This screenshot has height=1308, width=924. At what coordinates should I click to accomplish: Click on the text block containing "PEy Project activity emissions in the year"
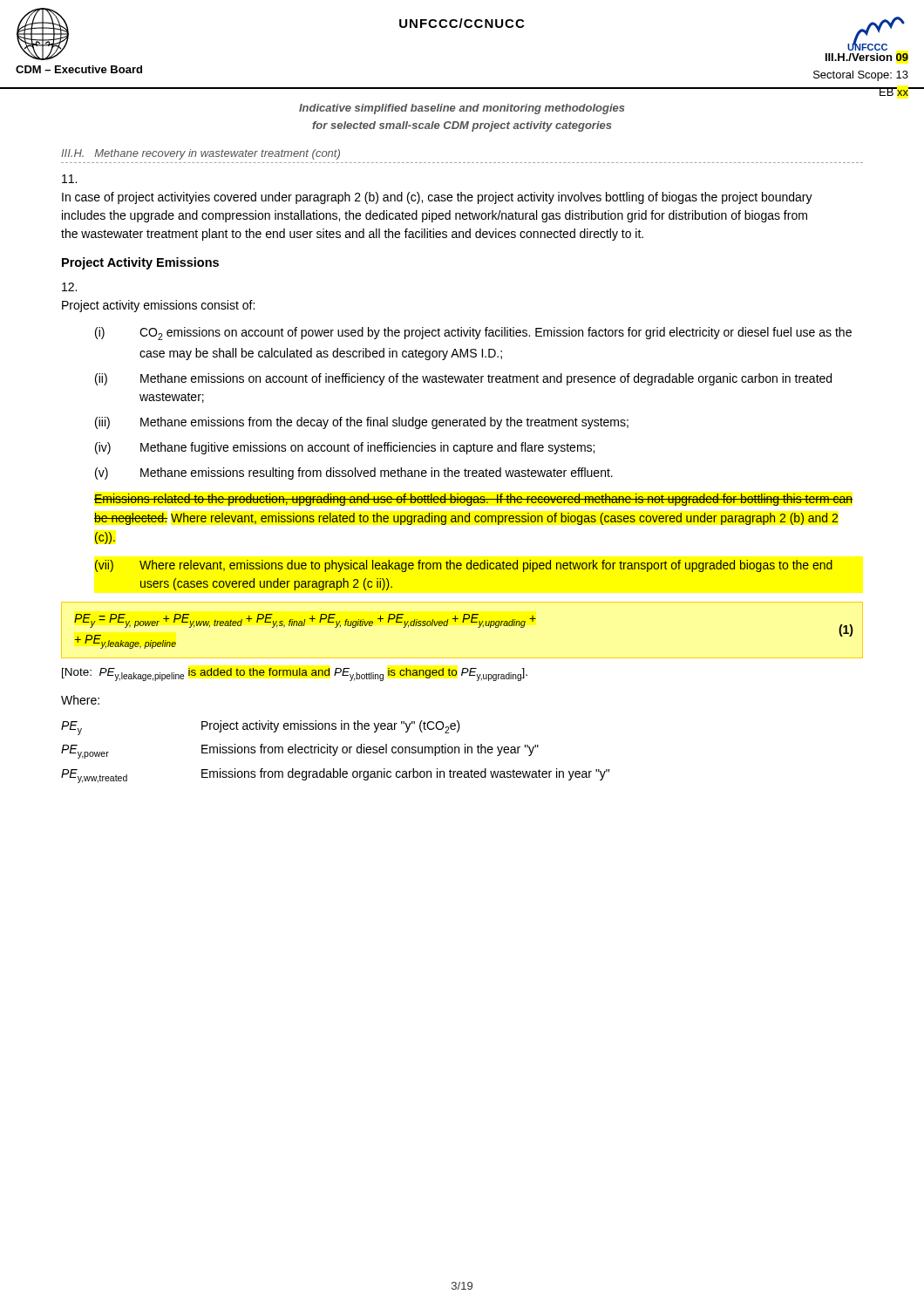pyautogui.click(x=462, y=727)
